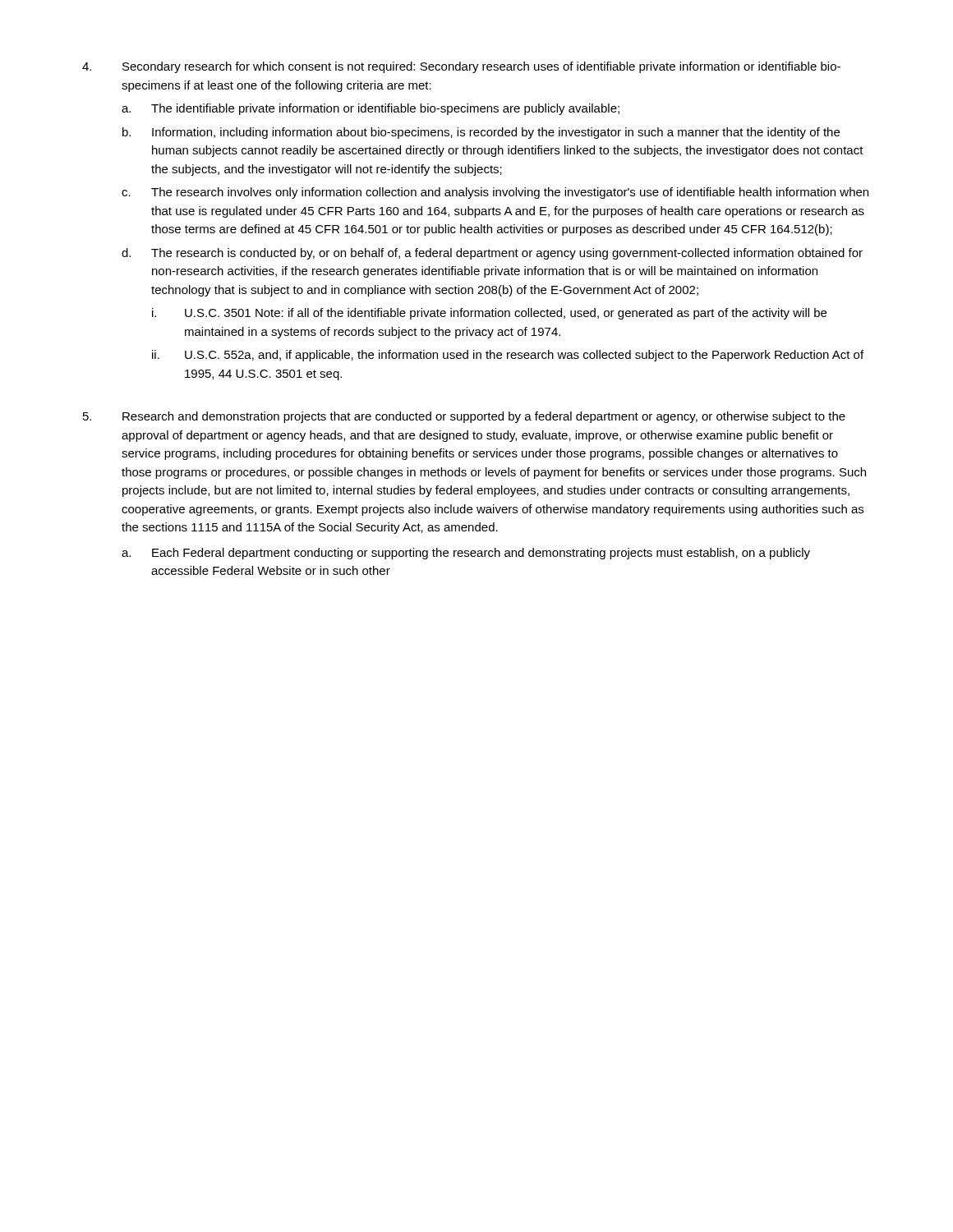953x1232 pixels.
Task: Find the text starting "5. Research and demonstration projects that"
Action: pos(476,496)
